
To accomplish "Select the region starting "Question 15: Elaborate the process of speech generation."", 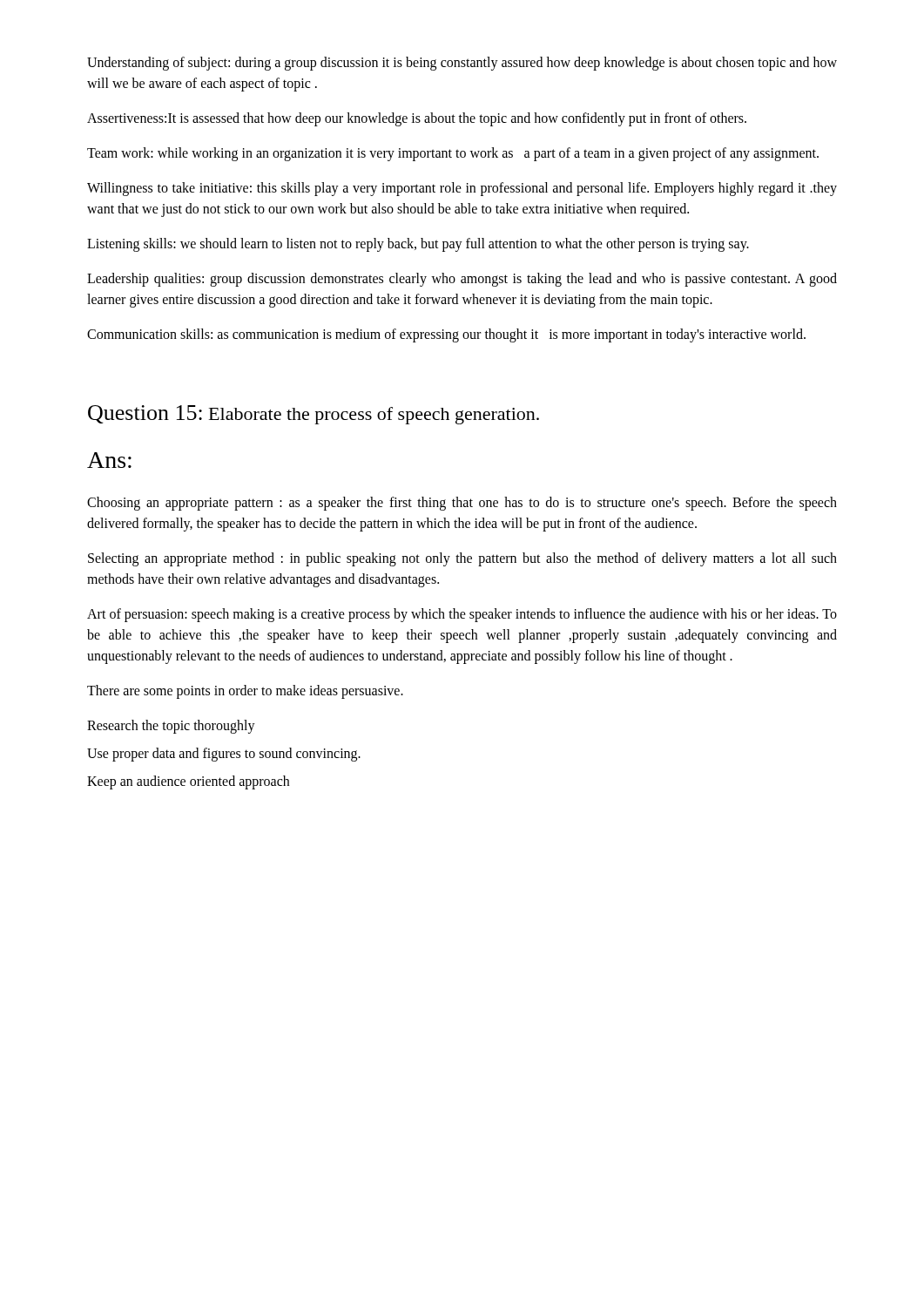I will coord(314,413).
